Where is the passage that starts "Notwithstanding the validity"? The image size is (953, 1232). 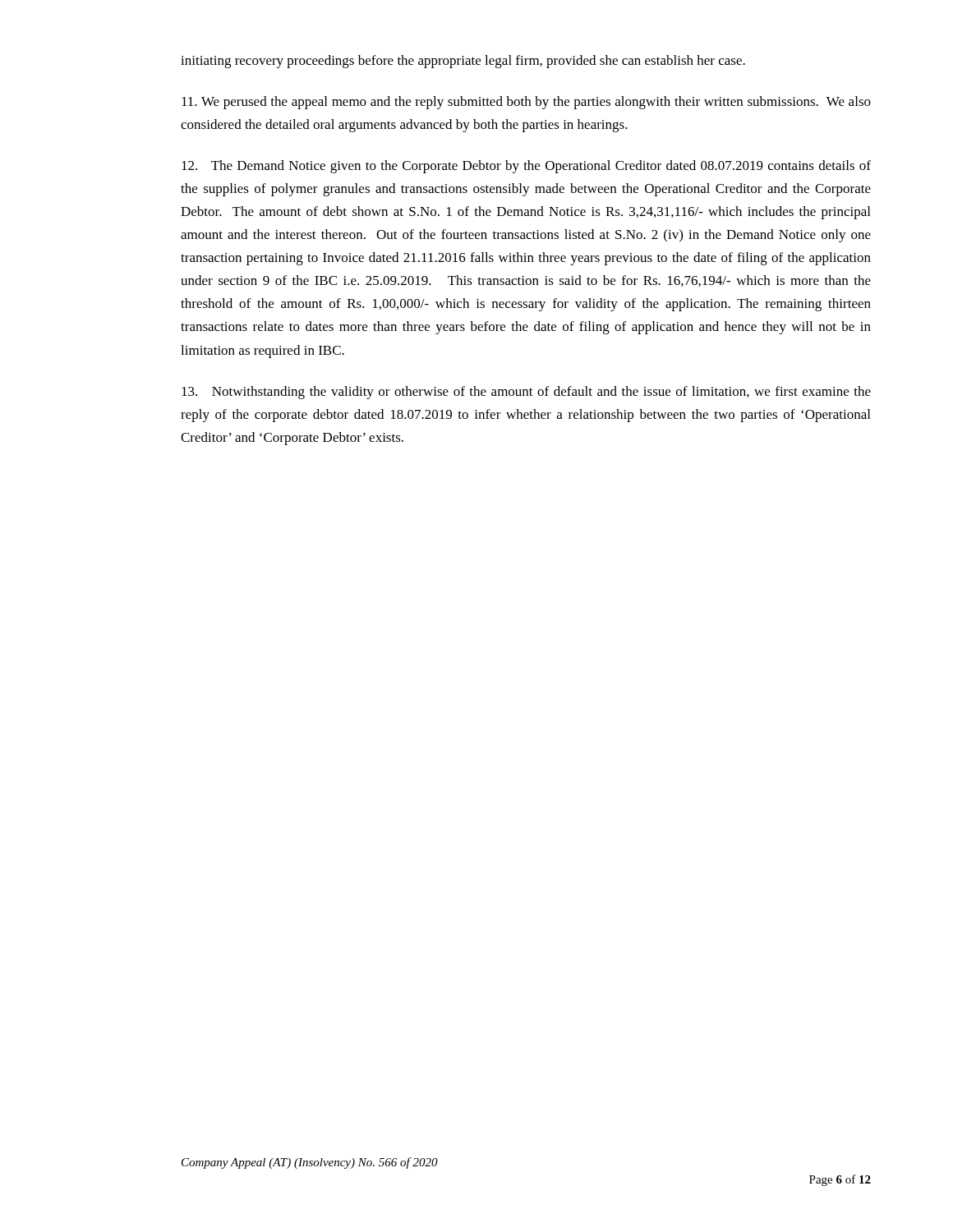pos(526,414)
